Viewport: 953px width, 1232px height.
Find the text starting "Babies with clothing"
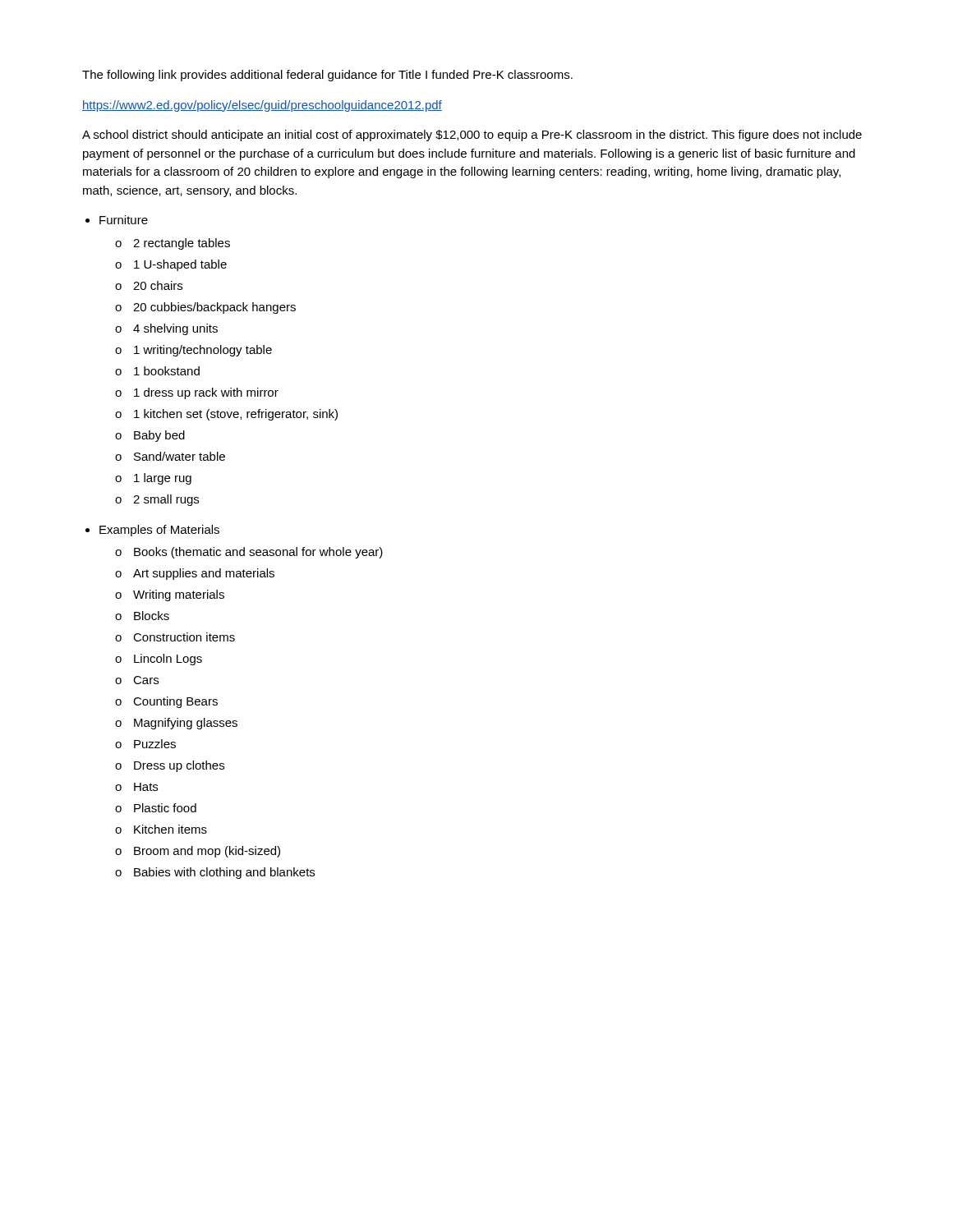pos(224,872)
